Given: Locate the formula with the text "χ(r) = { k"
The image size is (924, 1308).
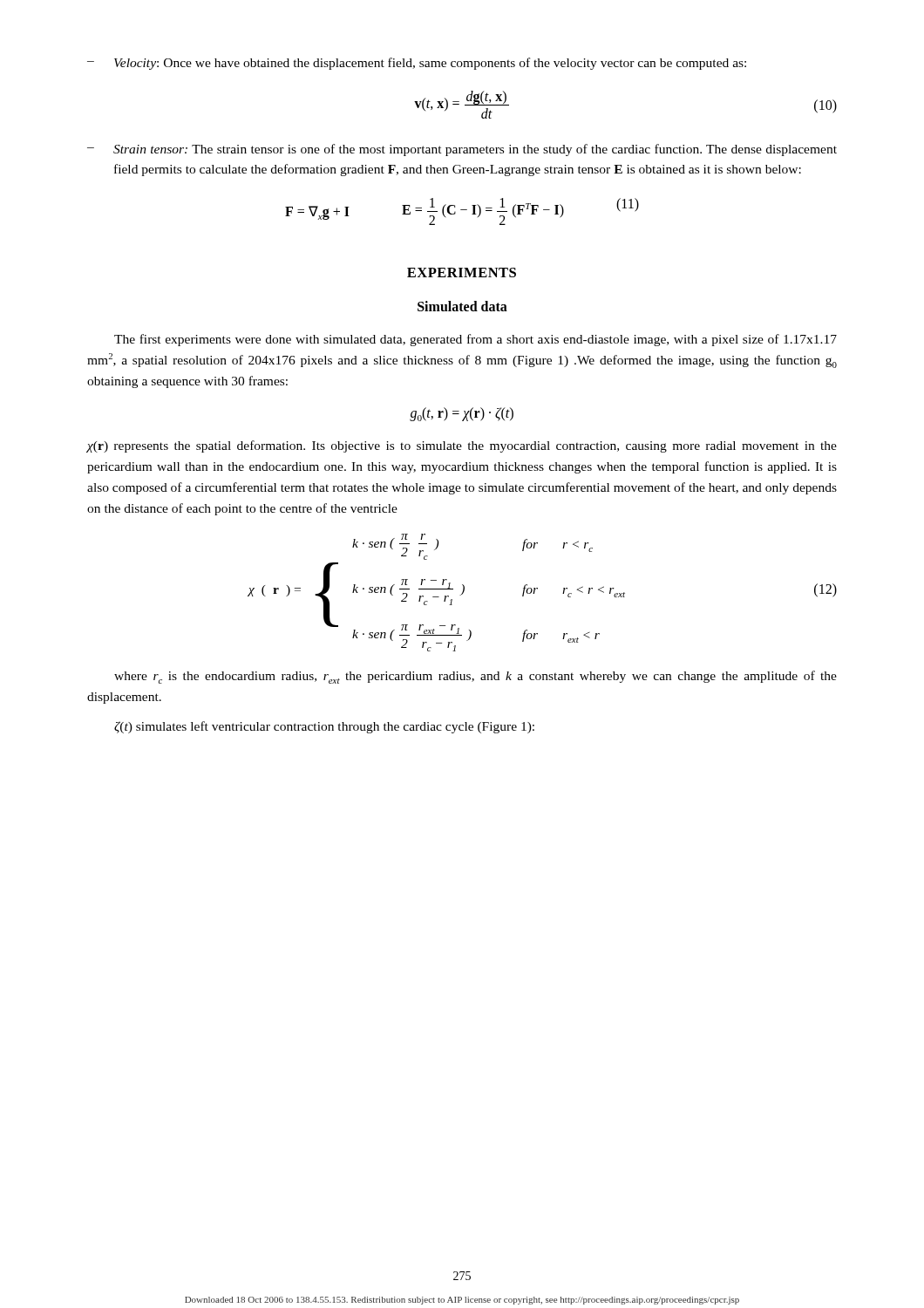Looking at the screenshot, I should click(x=543, y=589).
